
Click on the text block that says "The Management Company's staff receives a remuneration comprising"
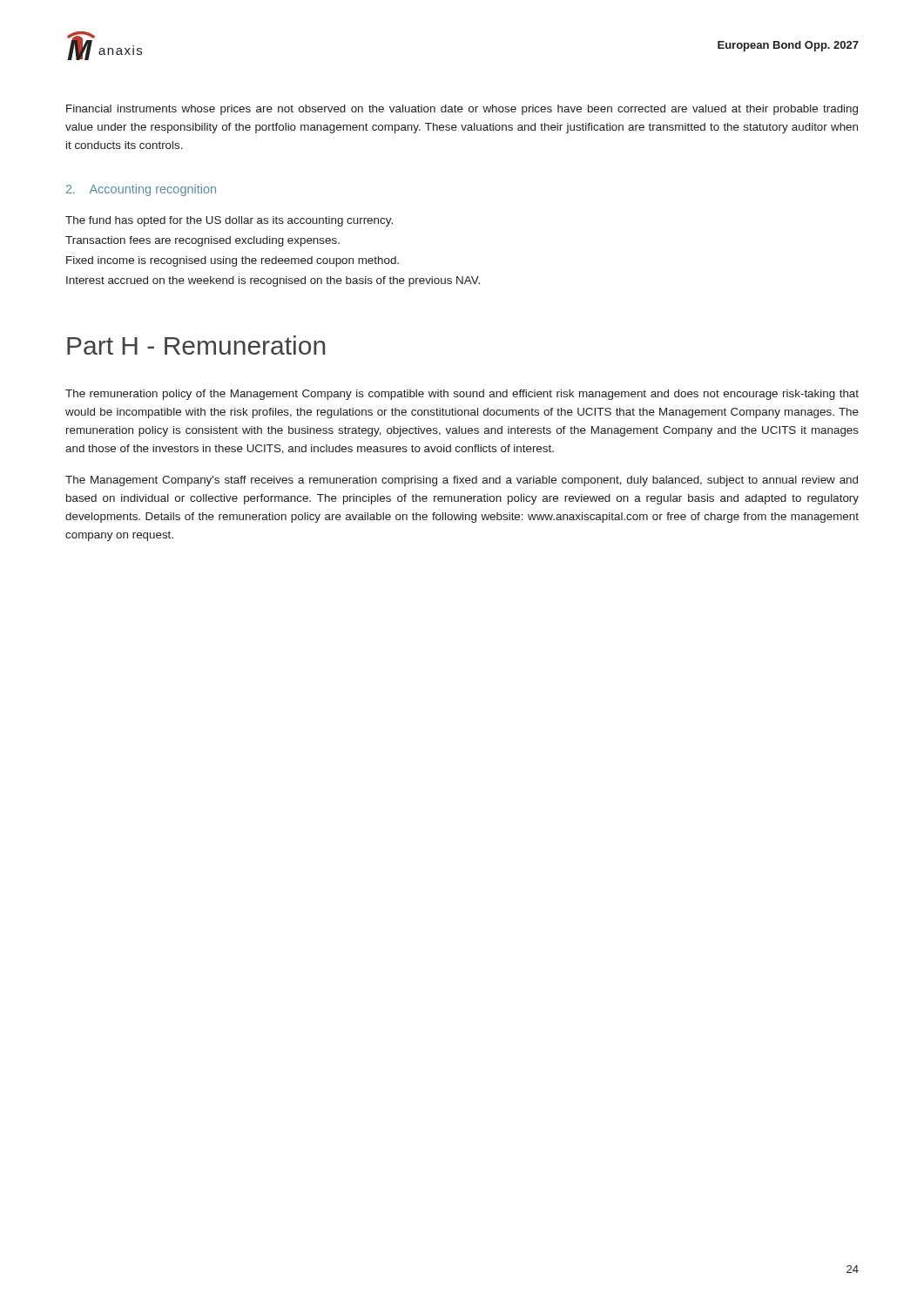[462, 507]
